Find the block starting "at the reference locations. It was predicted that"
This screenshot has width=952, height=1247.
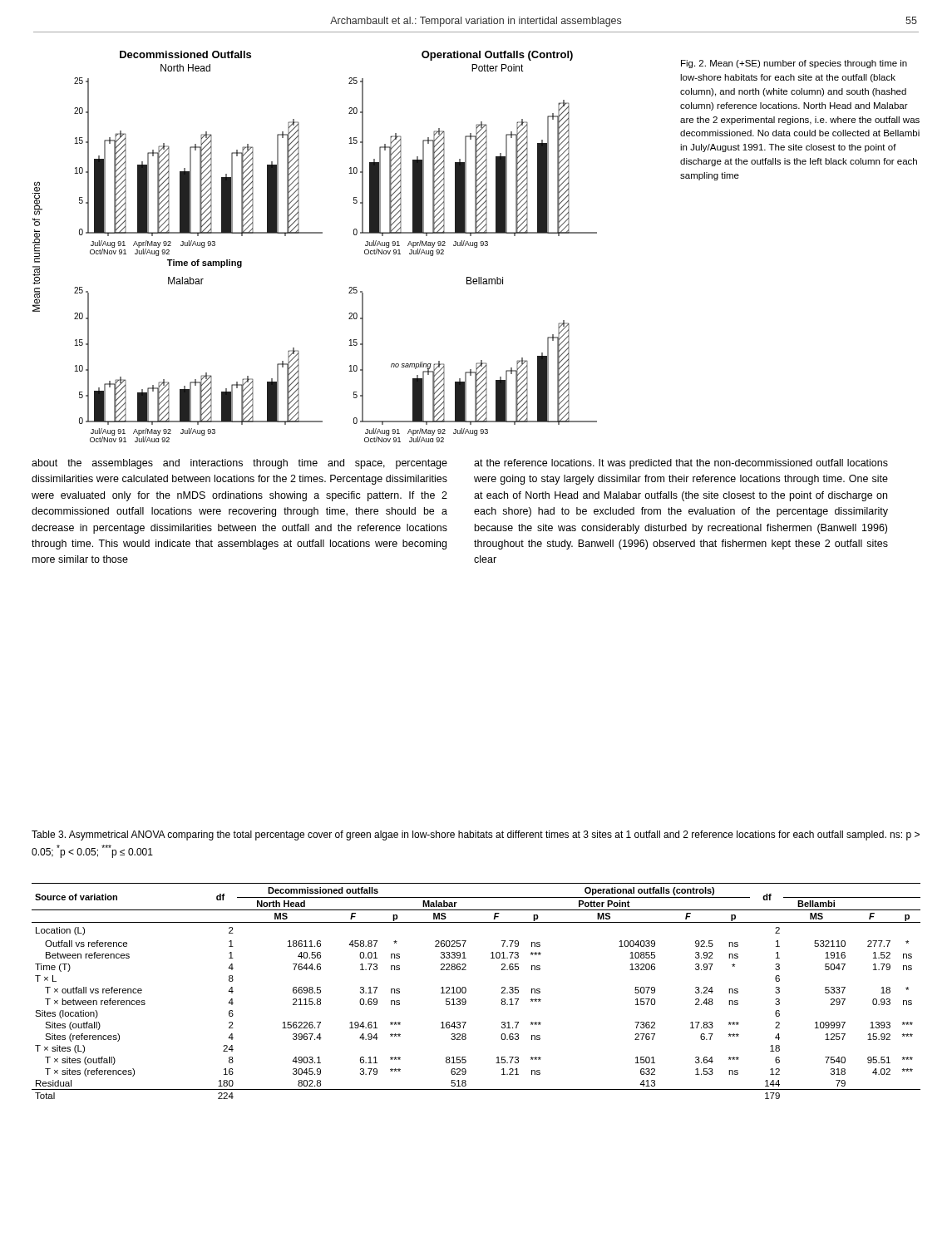tap(681, 511)
